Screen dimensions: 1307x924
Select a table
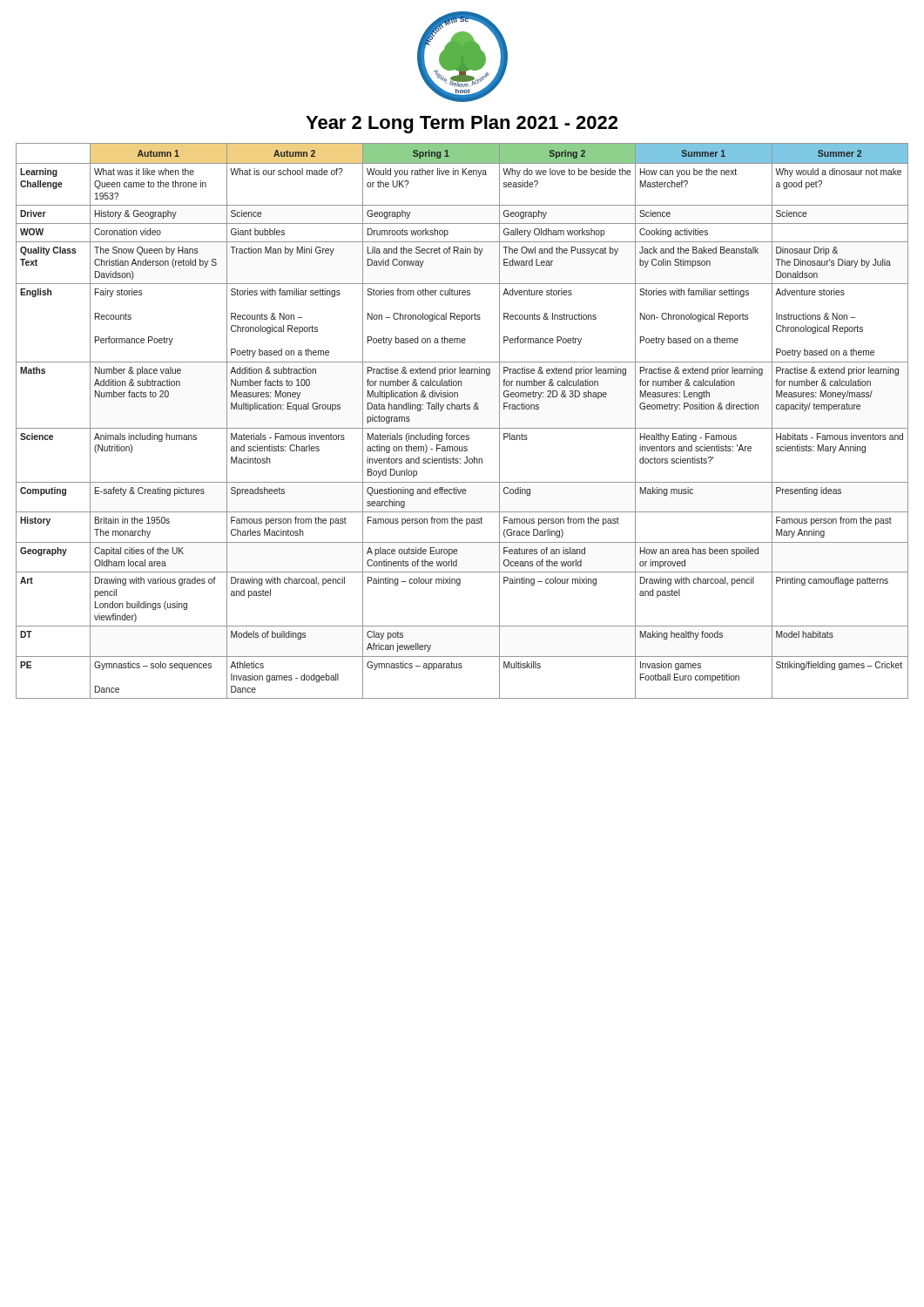pyautogui.click(x=462, y=421)
